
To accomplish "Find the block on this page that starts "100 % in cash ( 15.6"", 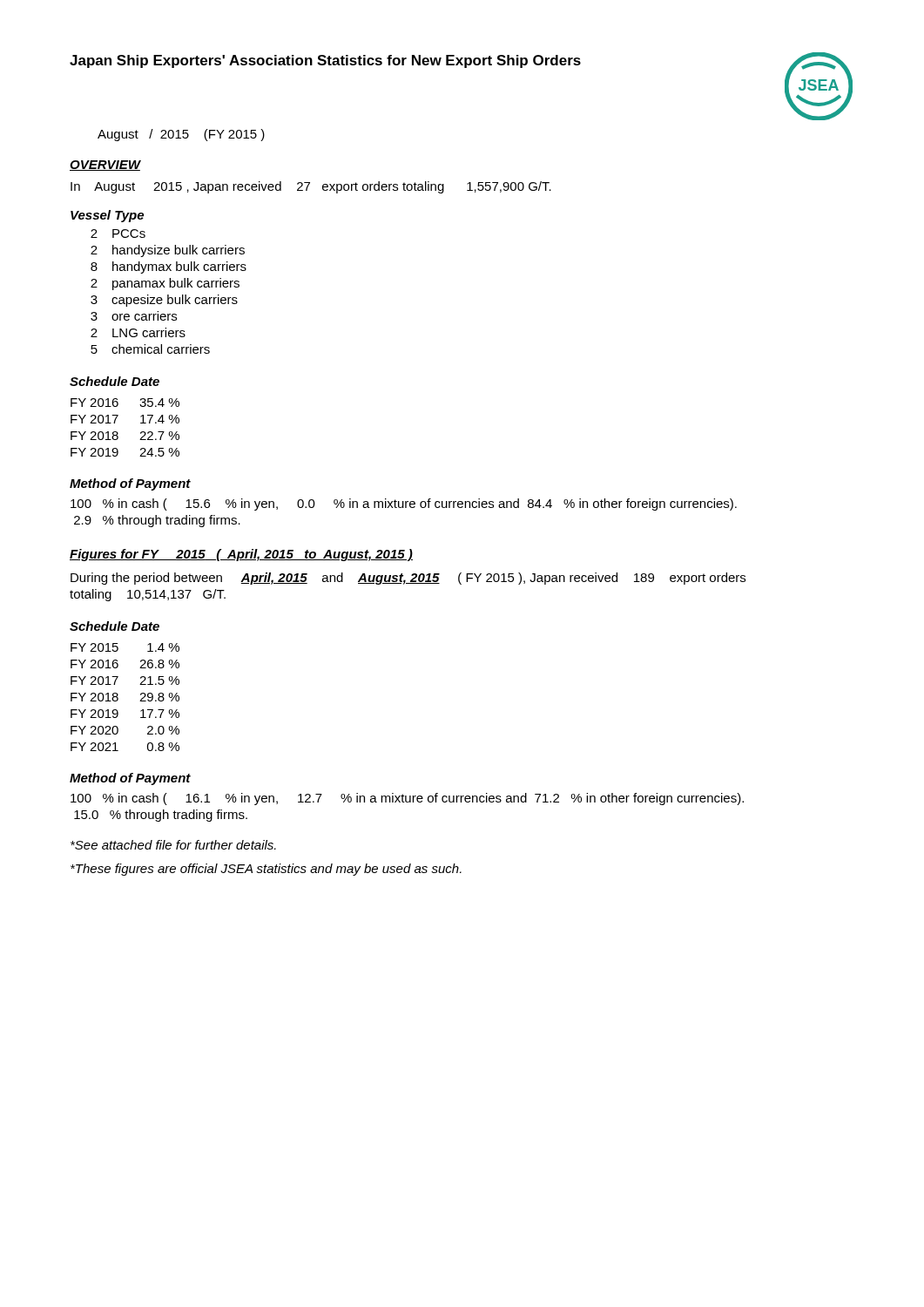I will click(x=404, y=503).
